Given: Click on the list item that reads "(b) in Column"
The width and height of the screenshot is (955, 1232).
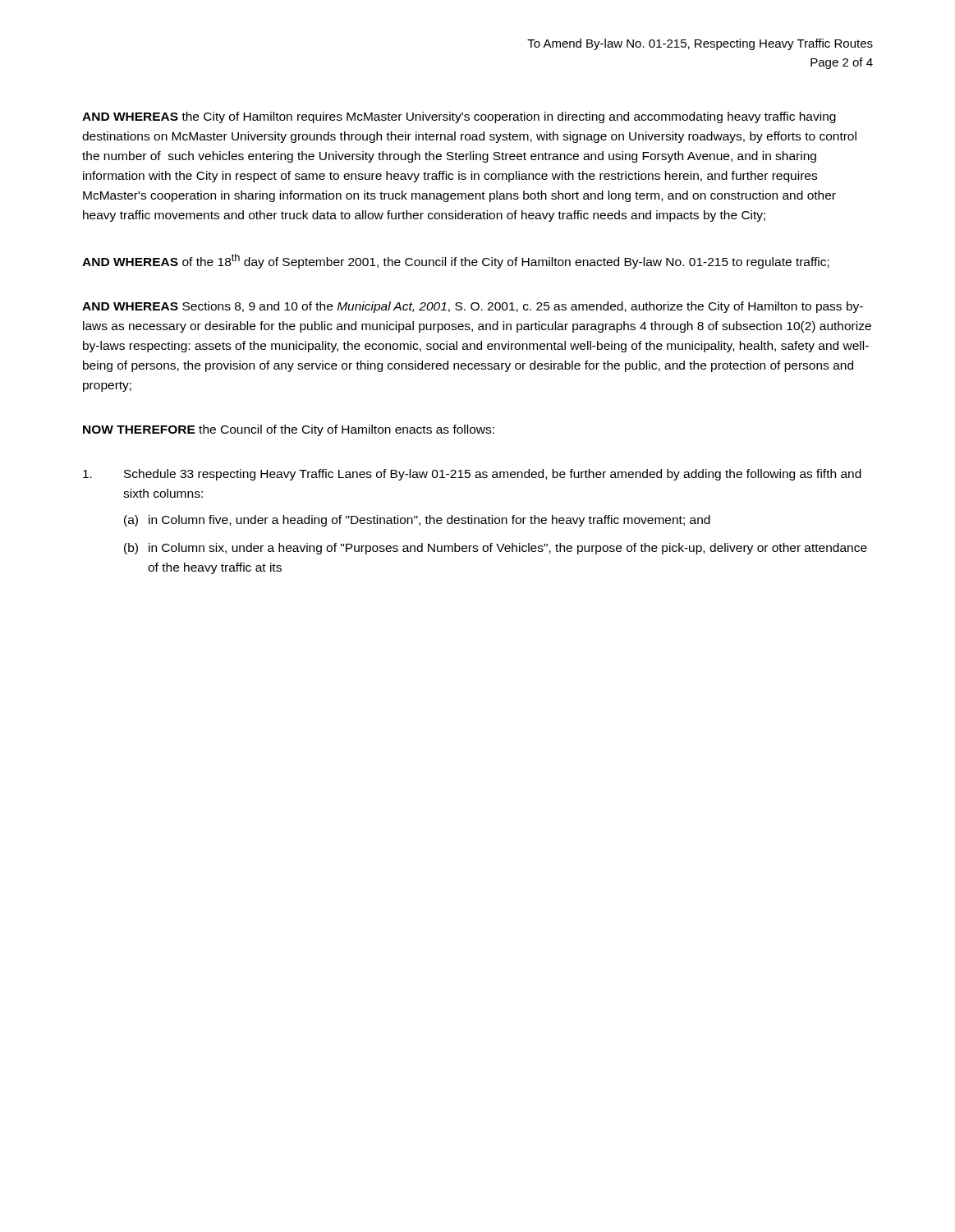Looking at the screenshot, I should (x=478, y=558).
